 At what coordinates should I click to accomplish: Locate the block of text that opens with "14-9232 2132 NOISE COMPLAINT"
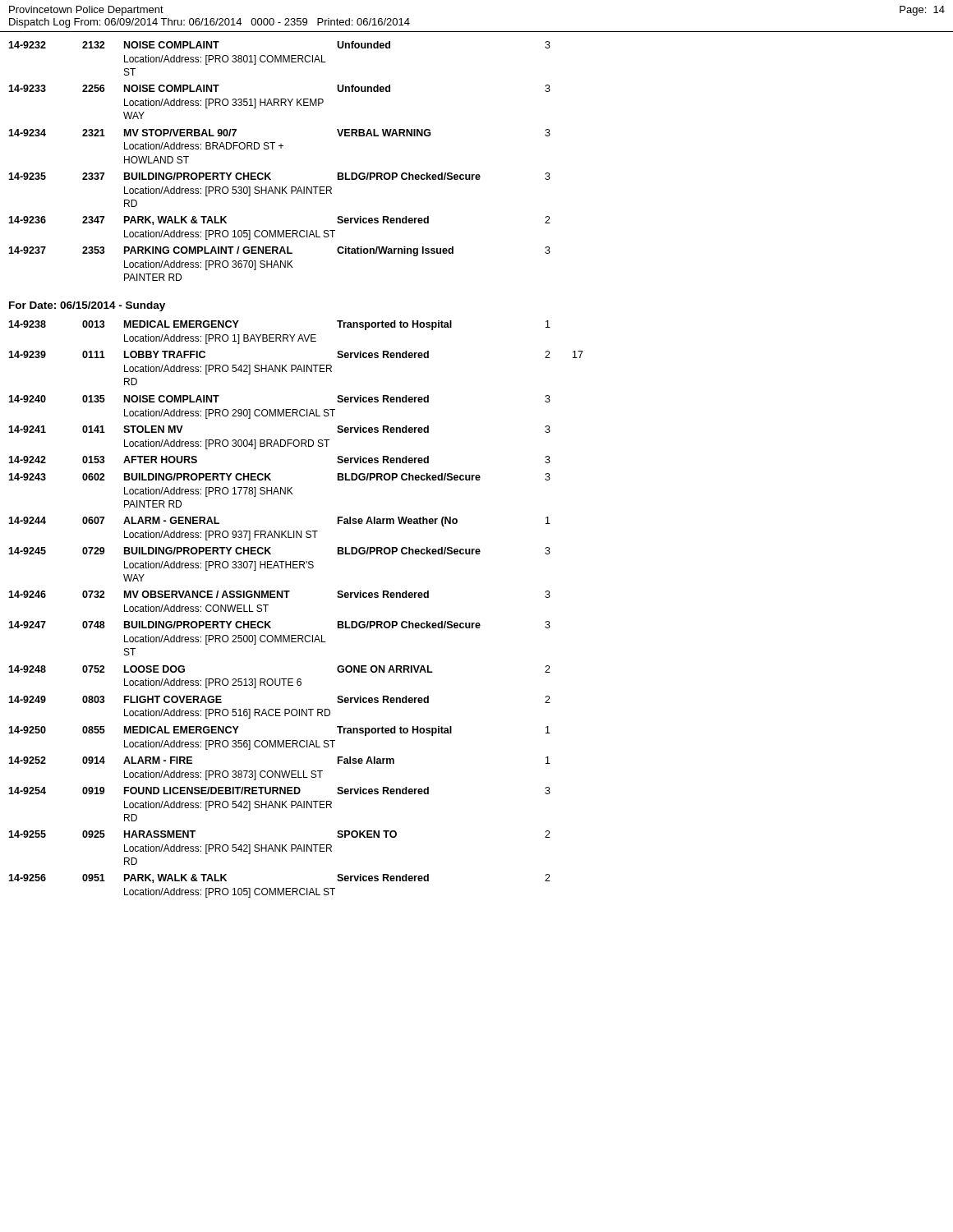[296, 59]
